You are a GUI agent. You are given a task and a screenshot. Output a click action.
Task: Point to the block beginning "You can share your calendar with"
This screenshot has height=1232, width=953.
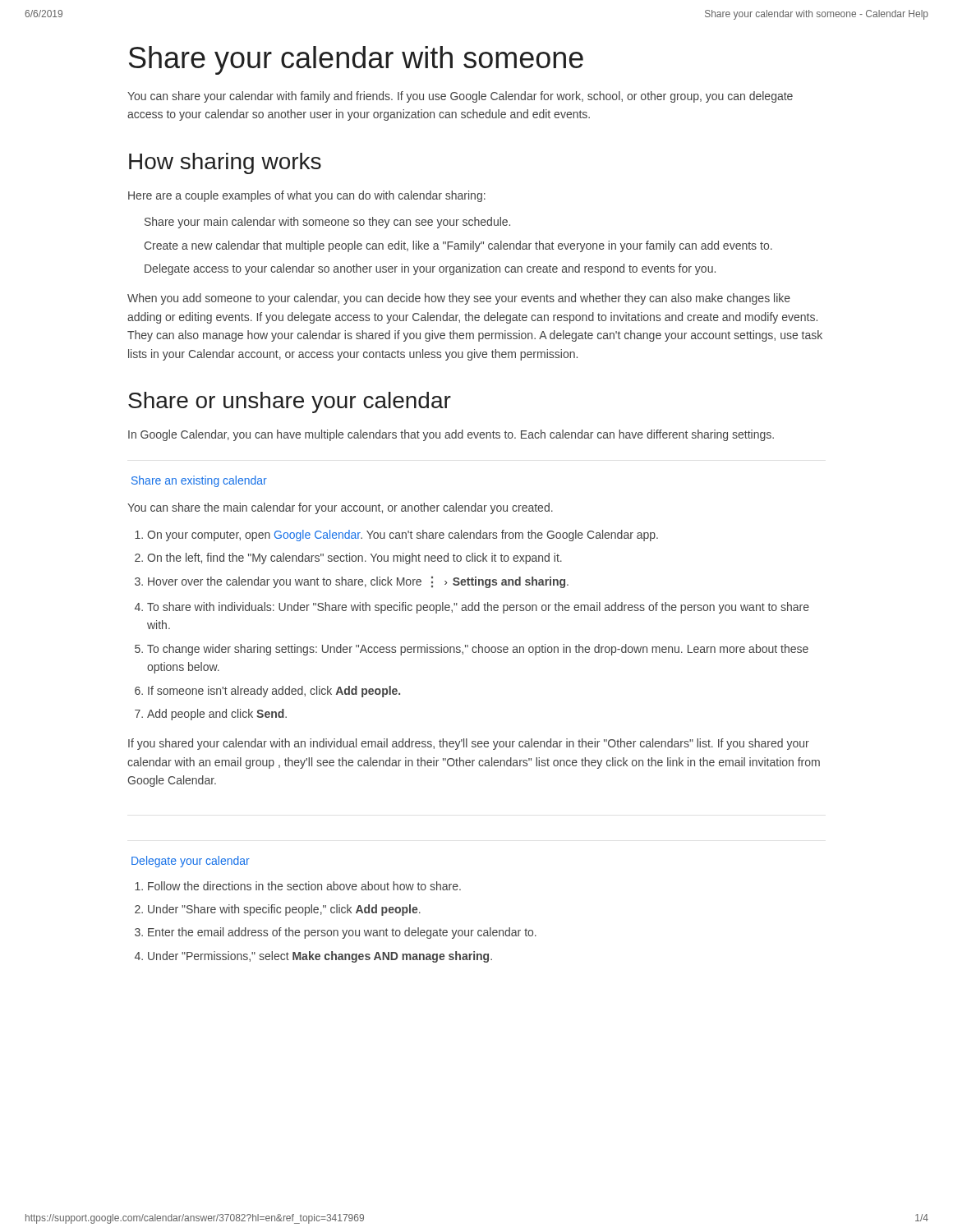[x=476, y=105]
